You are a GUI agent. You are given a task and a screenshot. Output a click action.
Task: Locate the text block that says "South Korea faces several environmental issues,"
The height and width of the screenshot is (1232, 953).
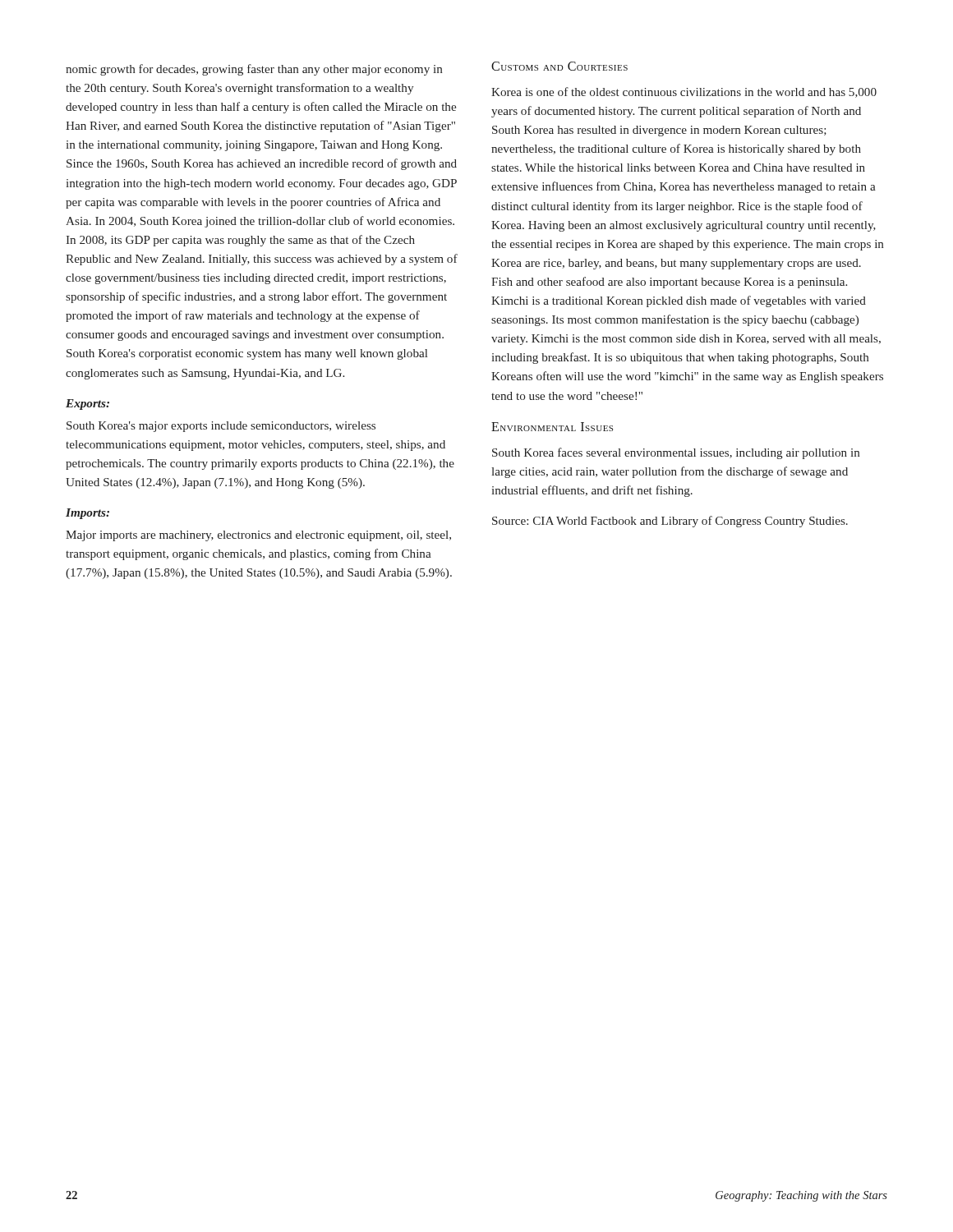pos(676,471)
